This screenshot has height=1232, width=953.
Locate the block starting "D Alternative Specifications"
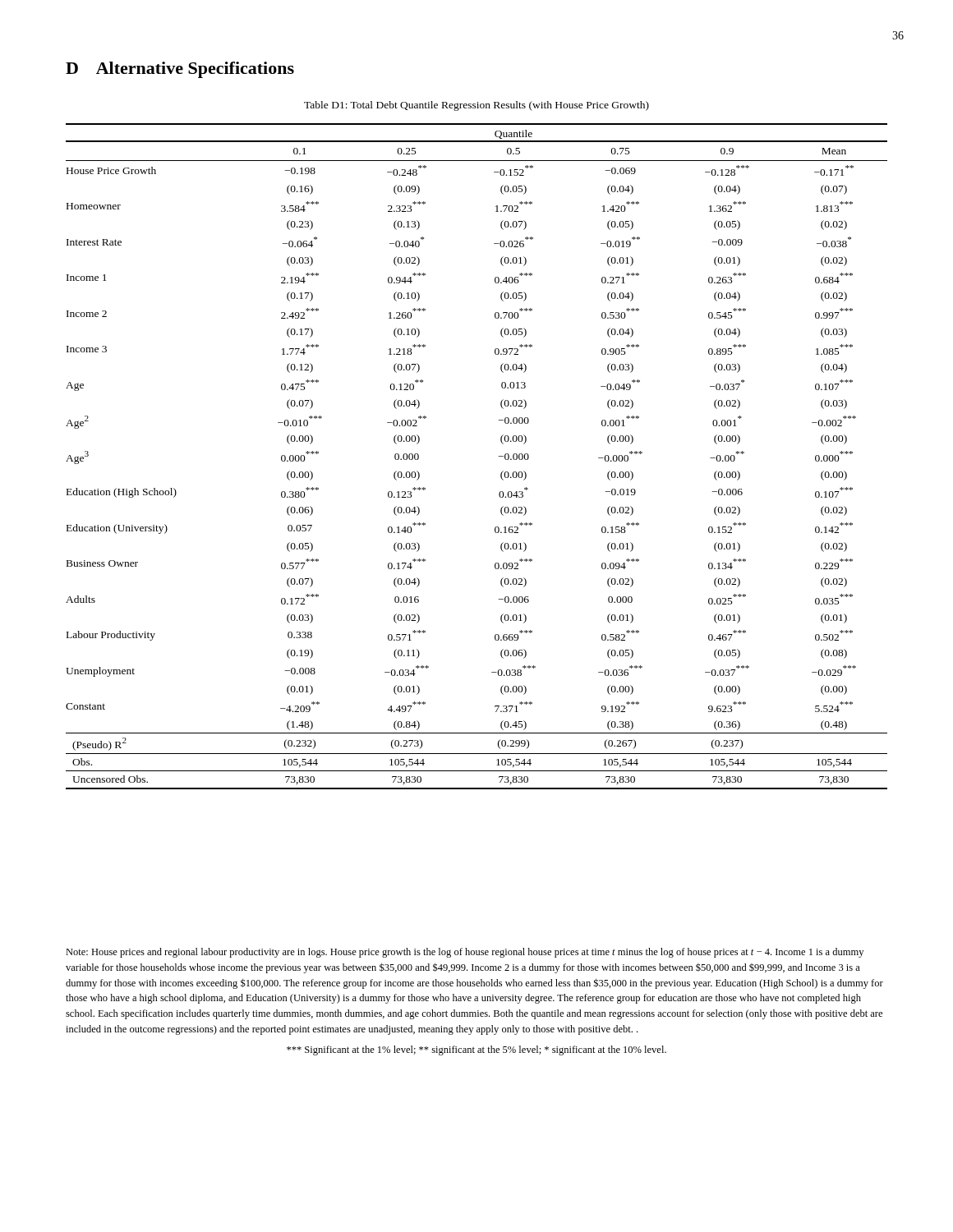coord(180,68)
